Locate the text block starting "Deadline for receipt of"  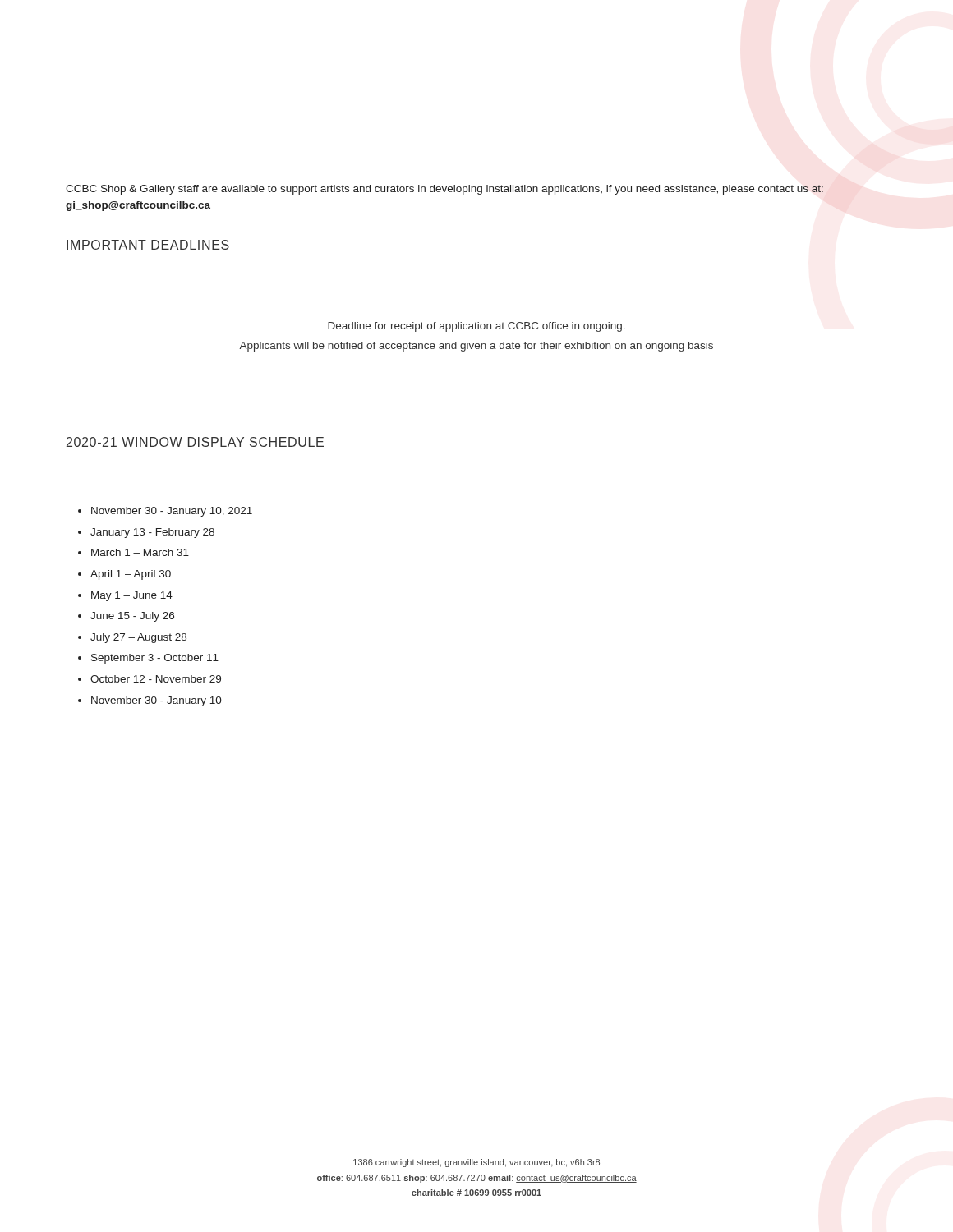476,336
